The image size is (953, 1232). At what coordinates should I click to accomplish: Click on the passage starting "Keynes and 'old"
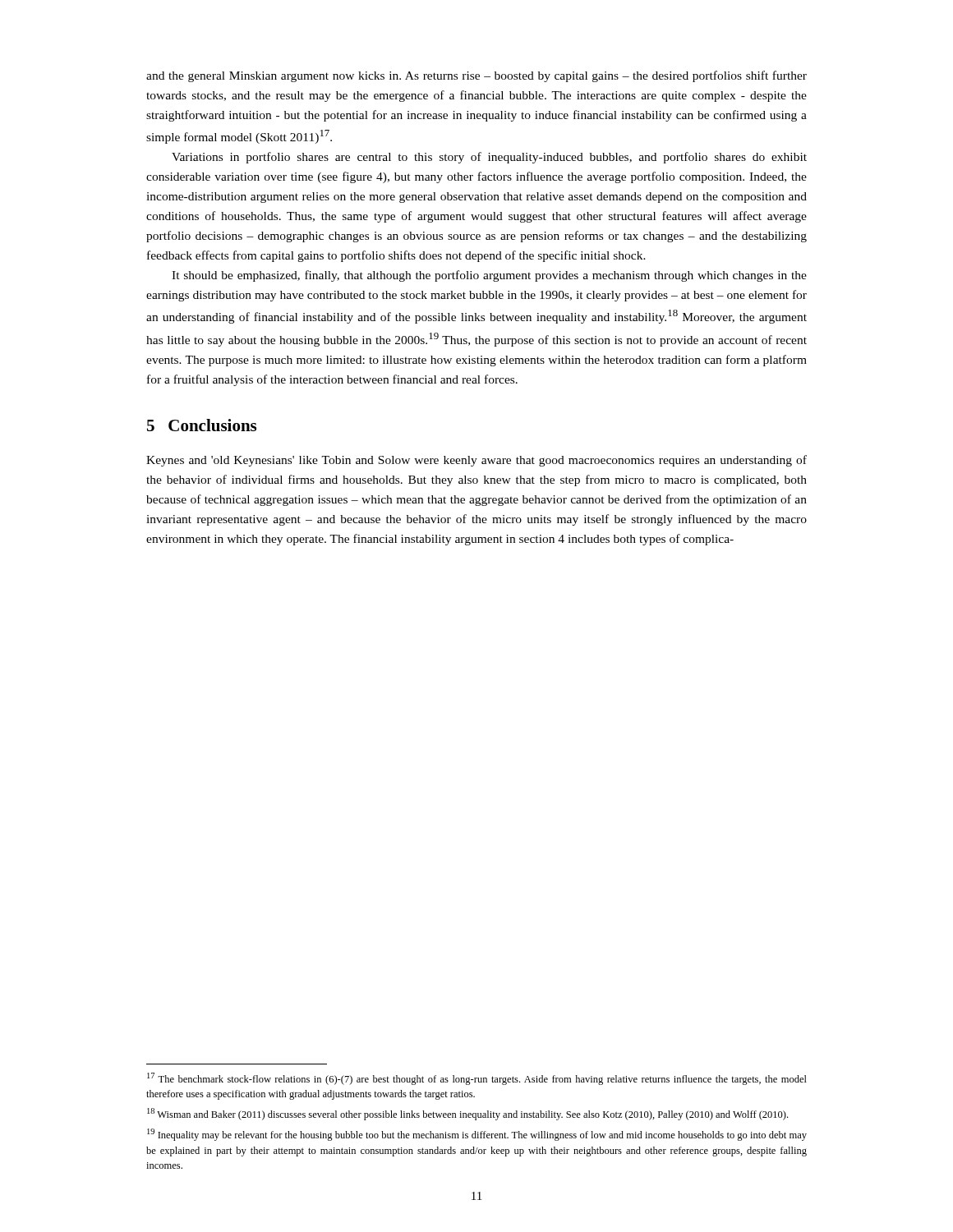(x=476, y=500)
